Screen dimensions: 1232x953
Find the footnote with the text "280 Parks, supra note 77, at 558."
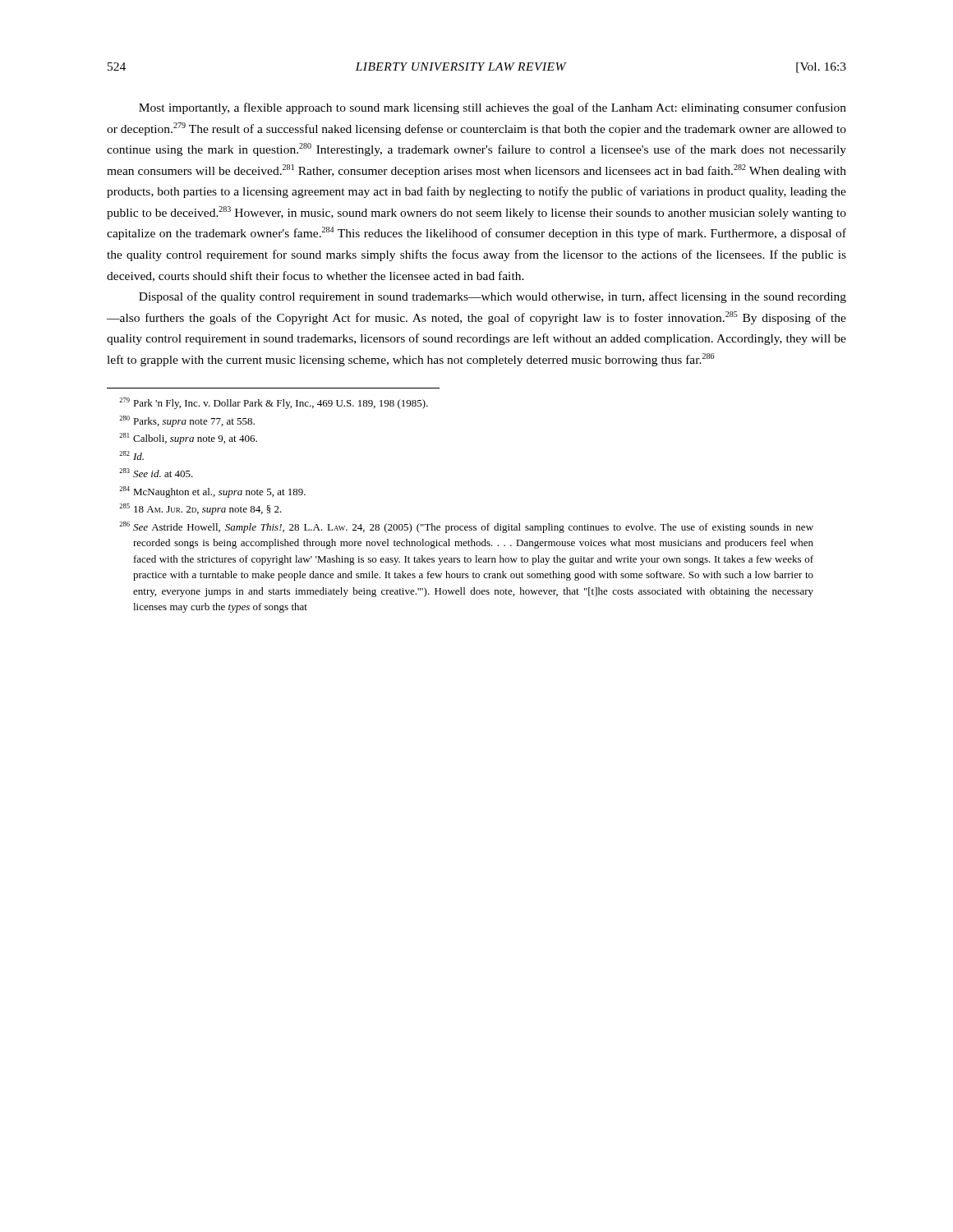click(187, 421)
